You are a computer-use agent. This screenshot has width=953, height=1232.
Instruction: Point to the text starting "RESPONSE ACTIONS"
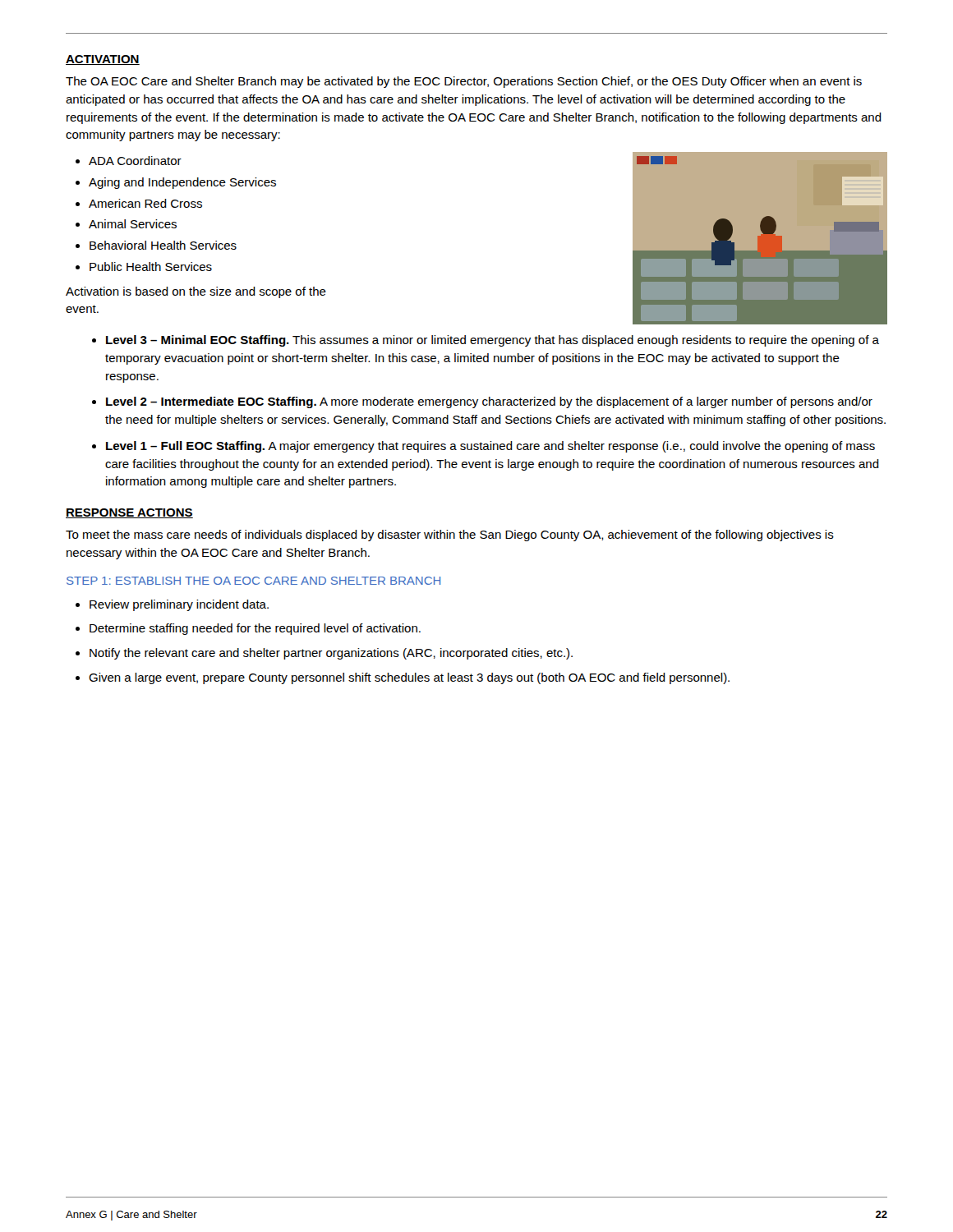pyautogui.click(x=129, y=513)
